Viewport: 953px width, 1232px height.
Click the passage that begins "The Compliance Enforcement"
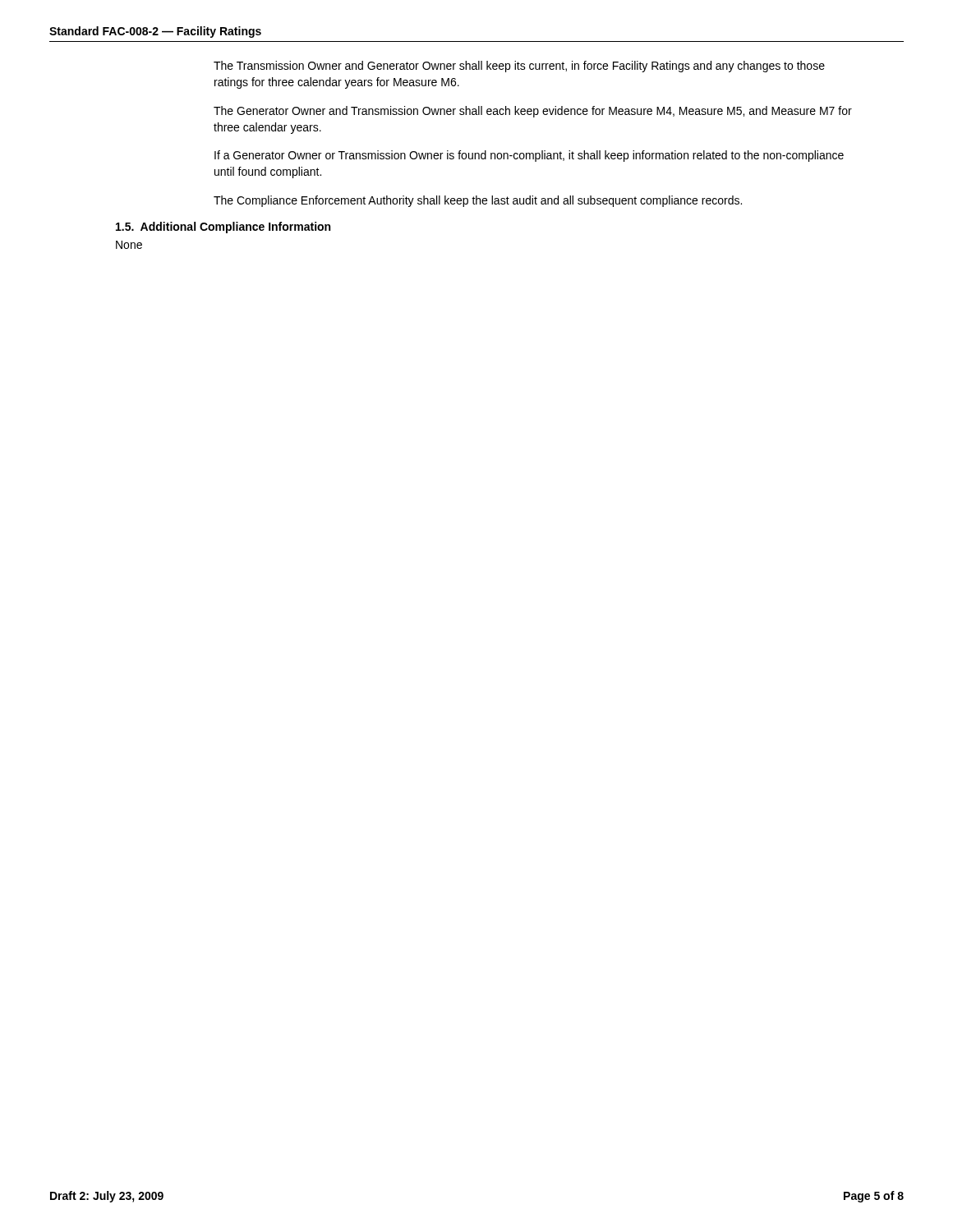pyautogui.click(x=478, y=200)
